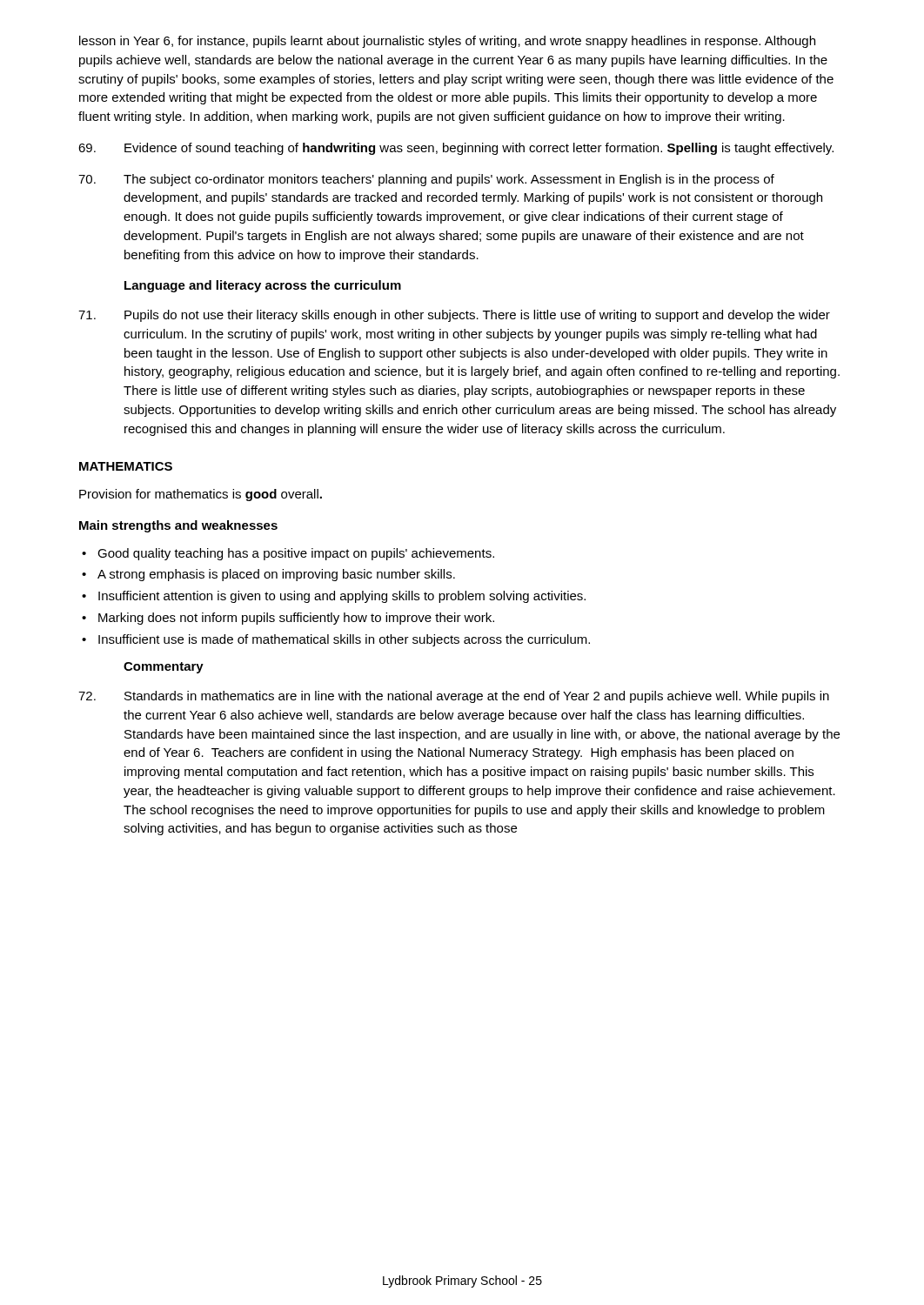Find the block on this page that starts "69. Evidence of sound"
The width and height of the screenshot is (924, 1305).
pyautogui.click(x=462, y=148)
